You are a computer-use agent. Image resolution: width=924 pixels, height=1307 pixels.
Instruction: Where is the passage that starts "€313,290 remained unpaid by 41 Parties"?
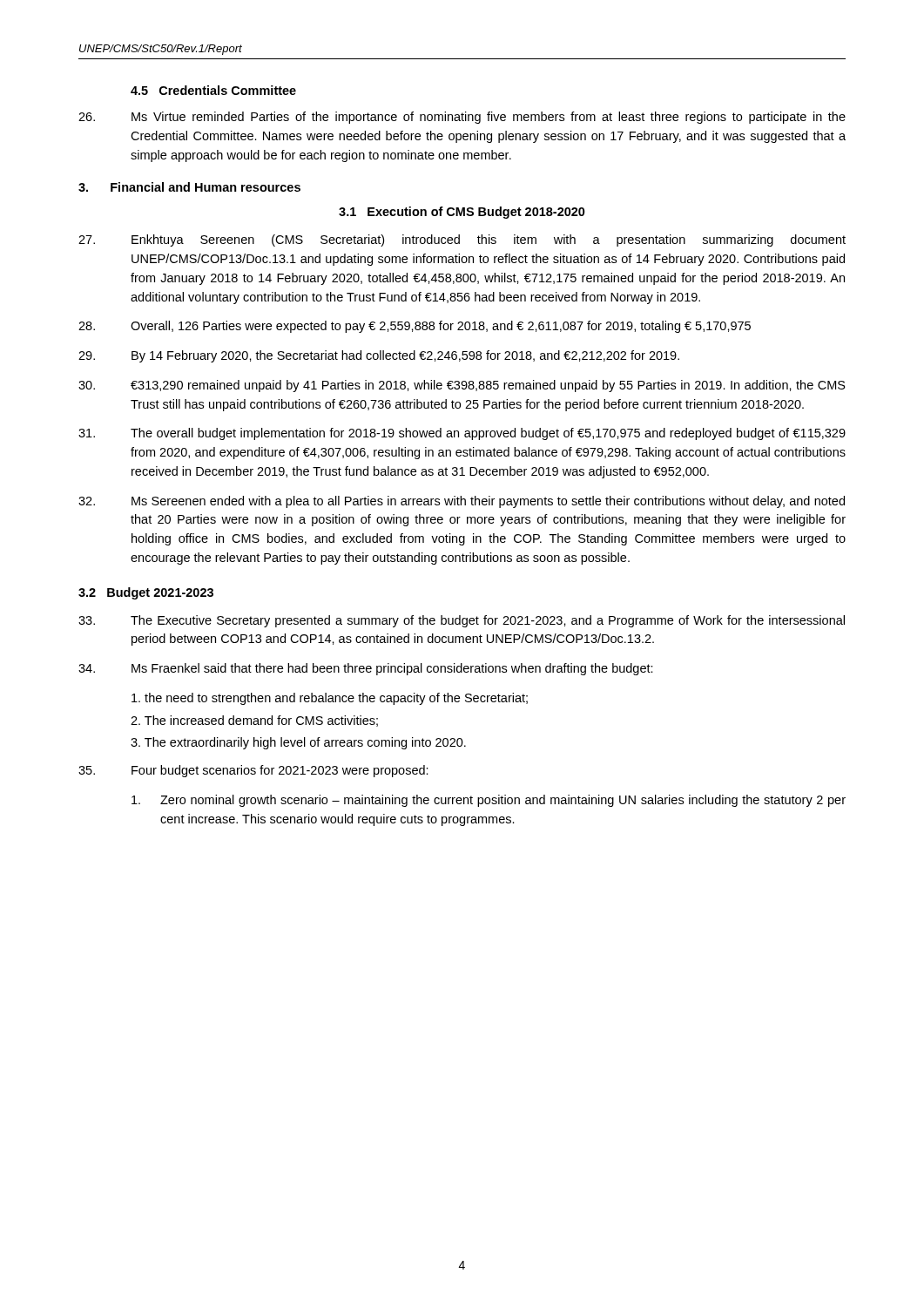(462, 395)
